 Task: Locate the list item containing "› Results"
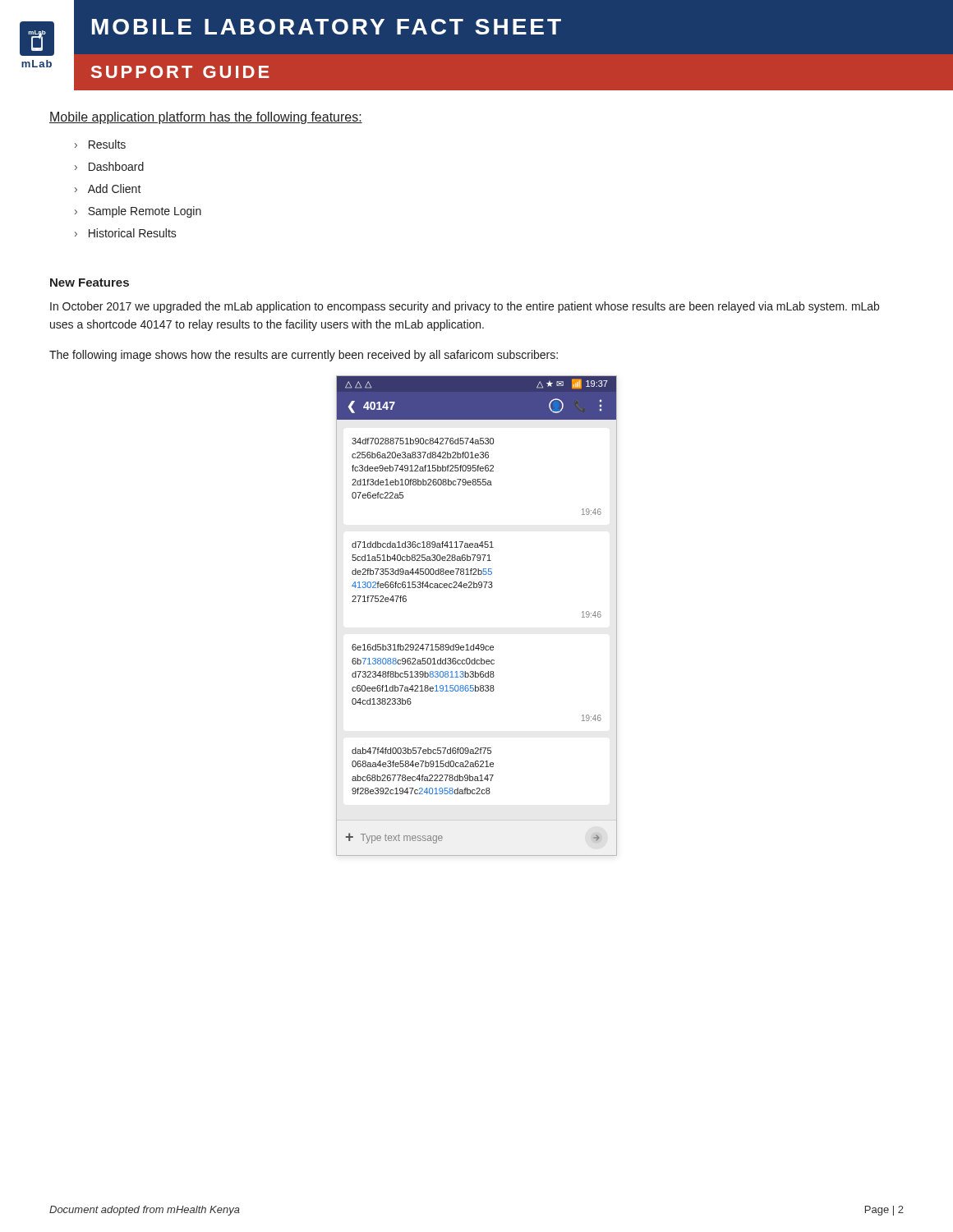[100, 145]
